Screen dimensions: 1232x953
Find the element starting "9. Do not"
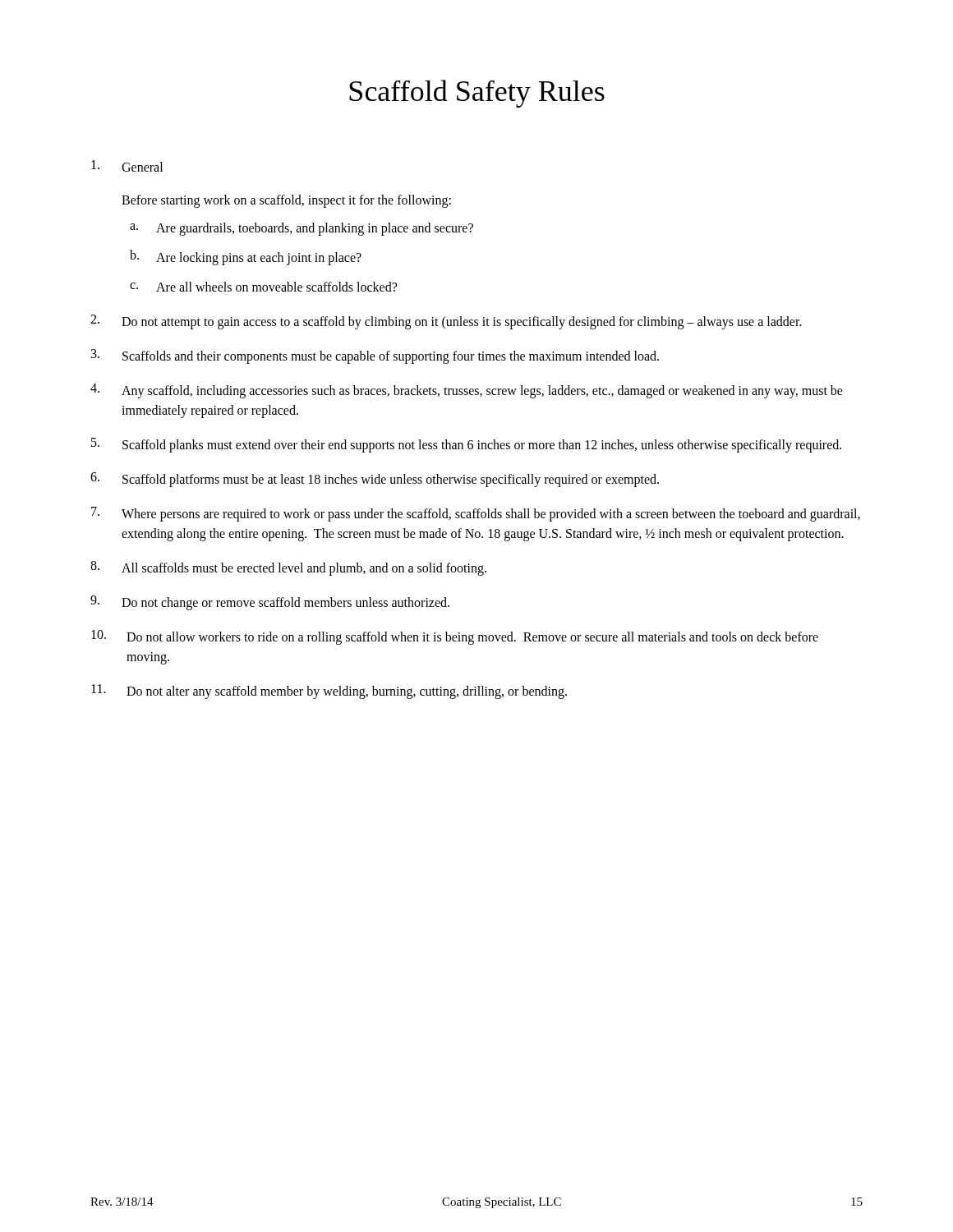(270, 603)
